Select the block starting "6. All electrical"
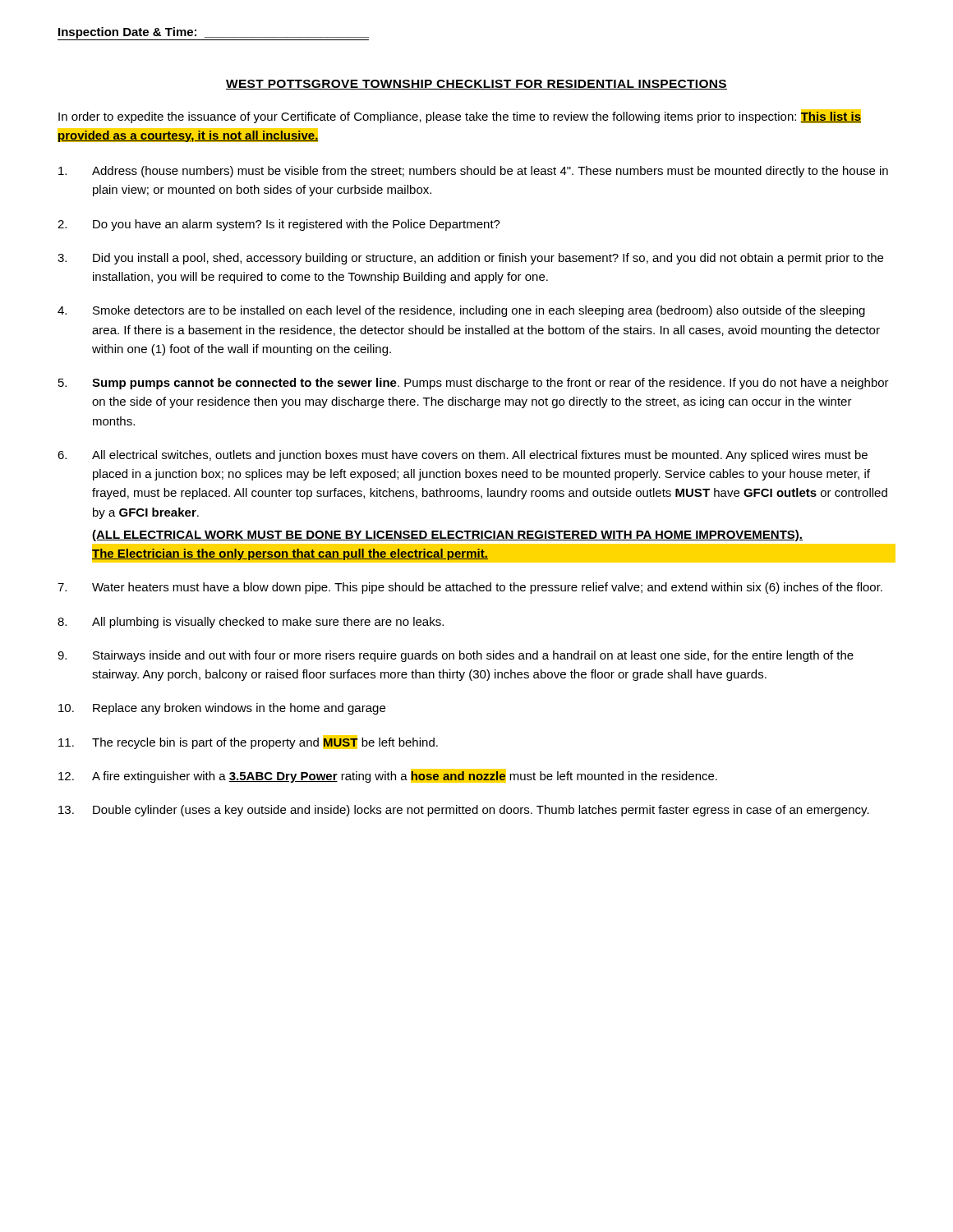 coord(476,504)
